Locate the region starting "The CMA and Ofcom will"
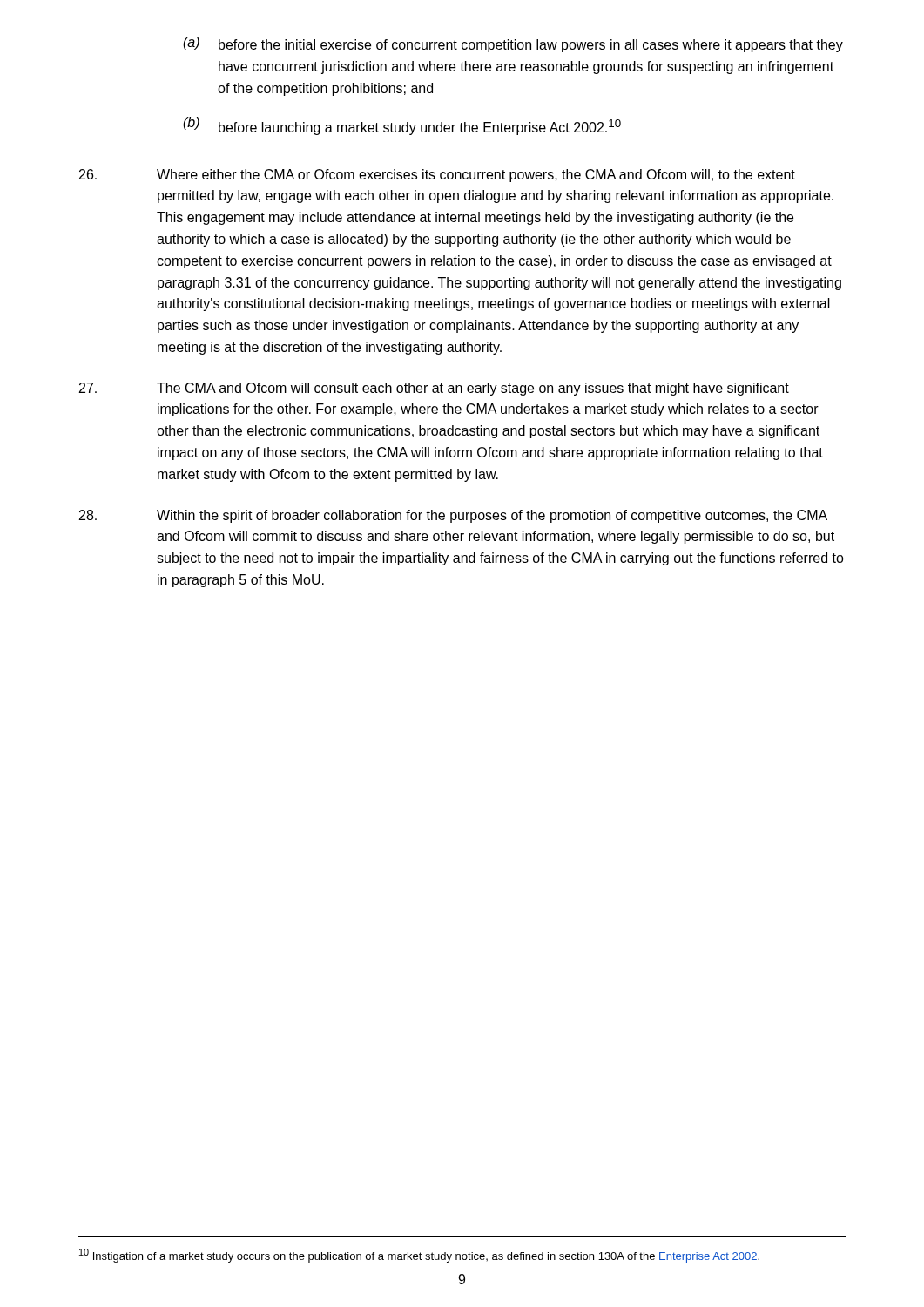Screen dimensions: 1307x924 pyautogui.click(x=462, y=432)
